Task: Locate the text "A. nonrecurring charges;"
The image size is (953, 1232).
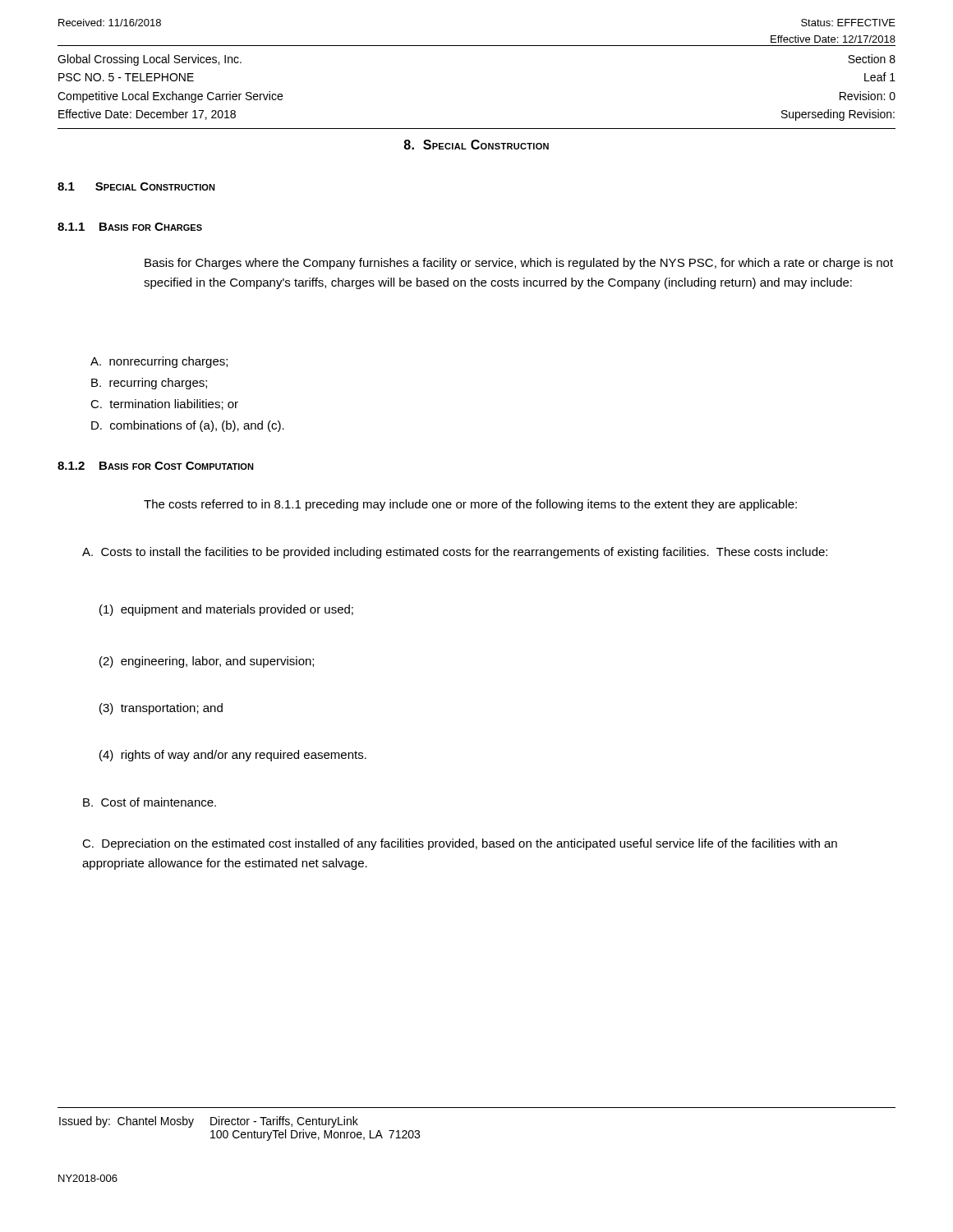Action: pyautogui.click(x=160, y=361)
